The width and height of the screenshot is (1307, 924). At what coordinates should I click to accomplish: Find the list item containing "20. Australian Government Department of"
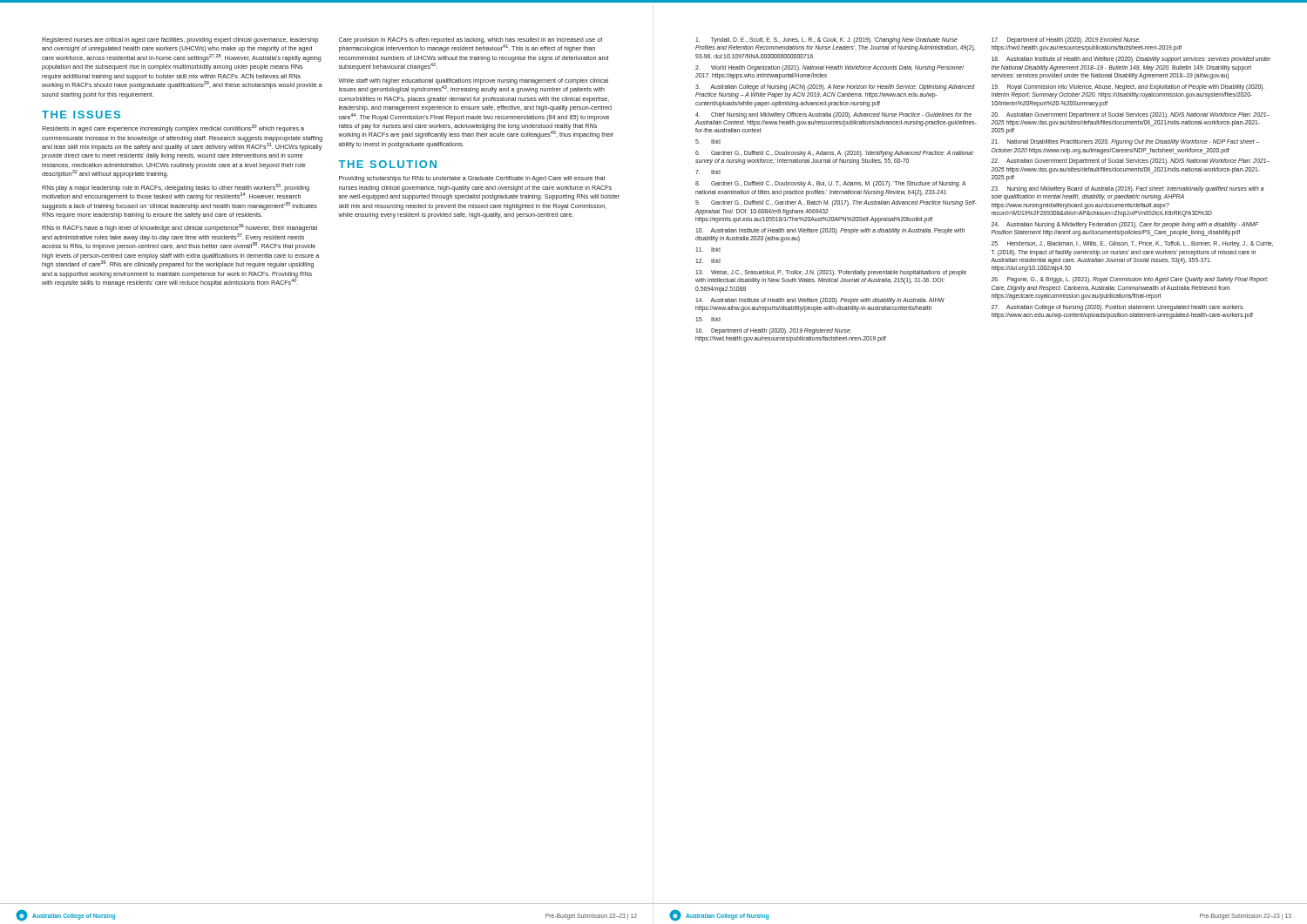point(1130,122)
